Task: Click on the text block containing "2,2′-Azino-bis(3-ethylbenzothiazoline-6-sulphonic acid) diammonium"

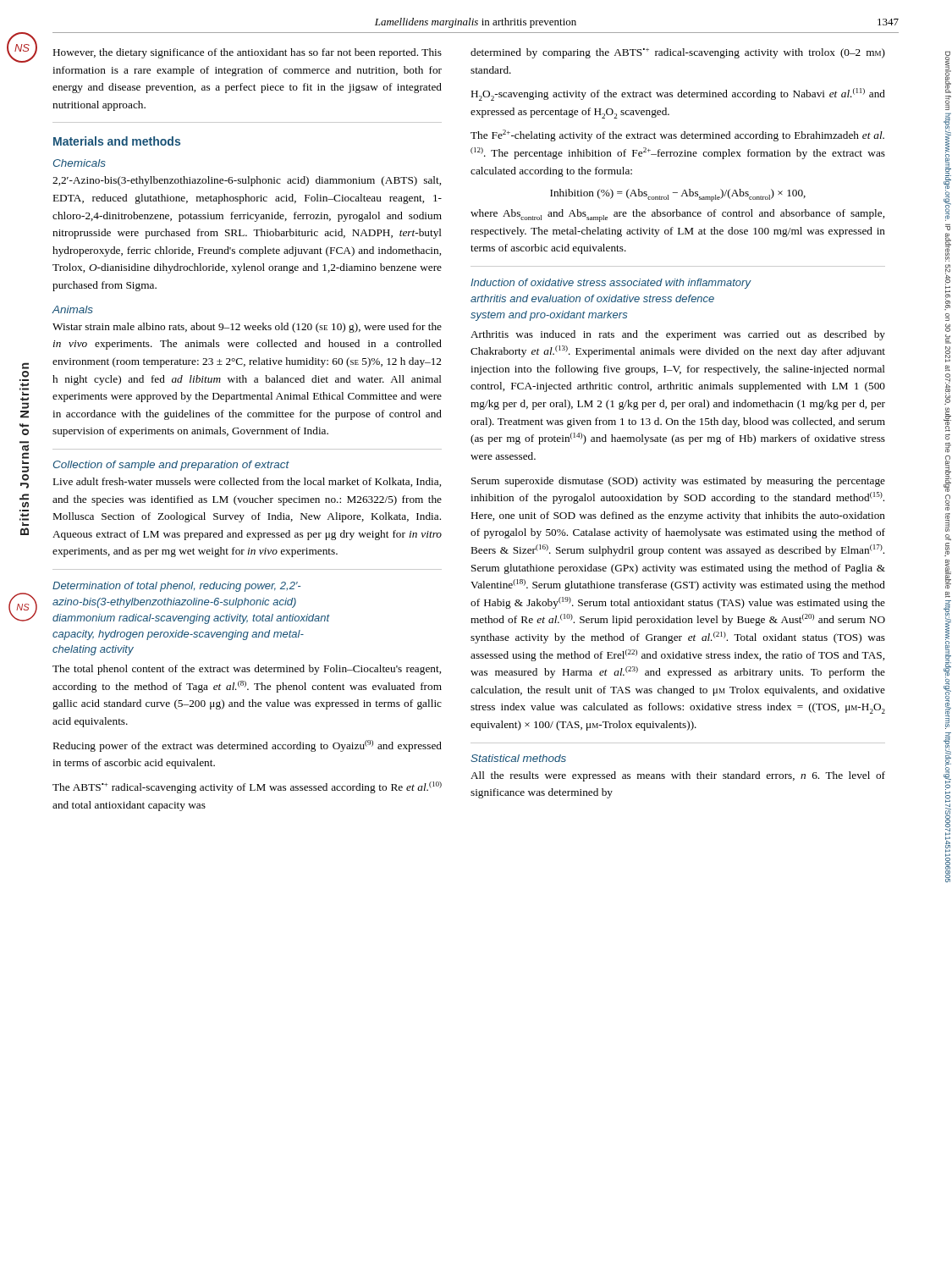Action: click(x=247, y=233)
